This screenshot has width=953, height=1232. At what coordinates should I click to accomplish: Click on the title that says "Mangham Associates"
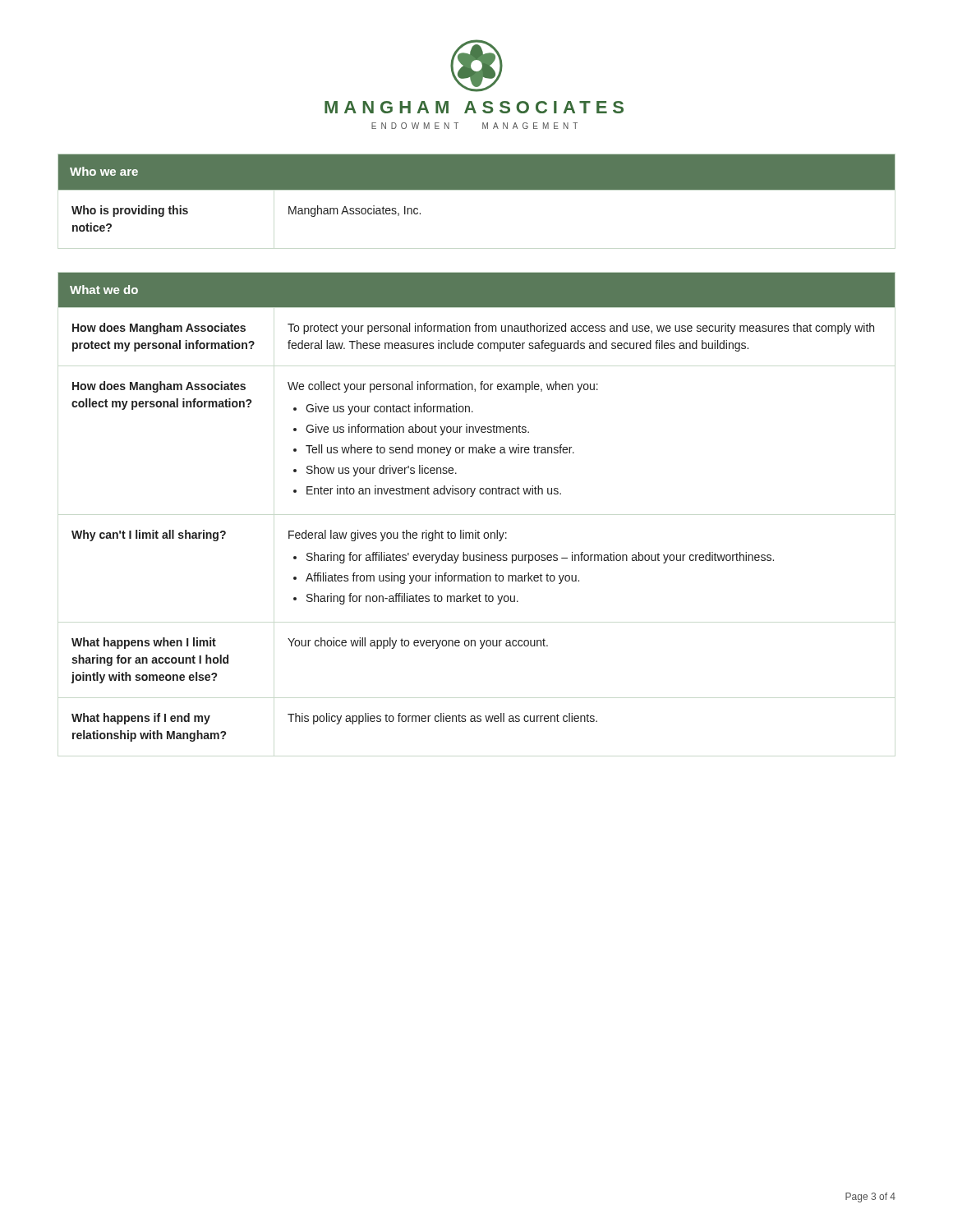coord(476,107)
